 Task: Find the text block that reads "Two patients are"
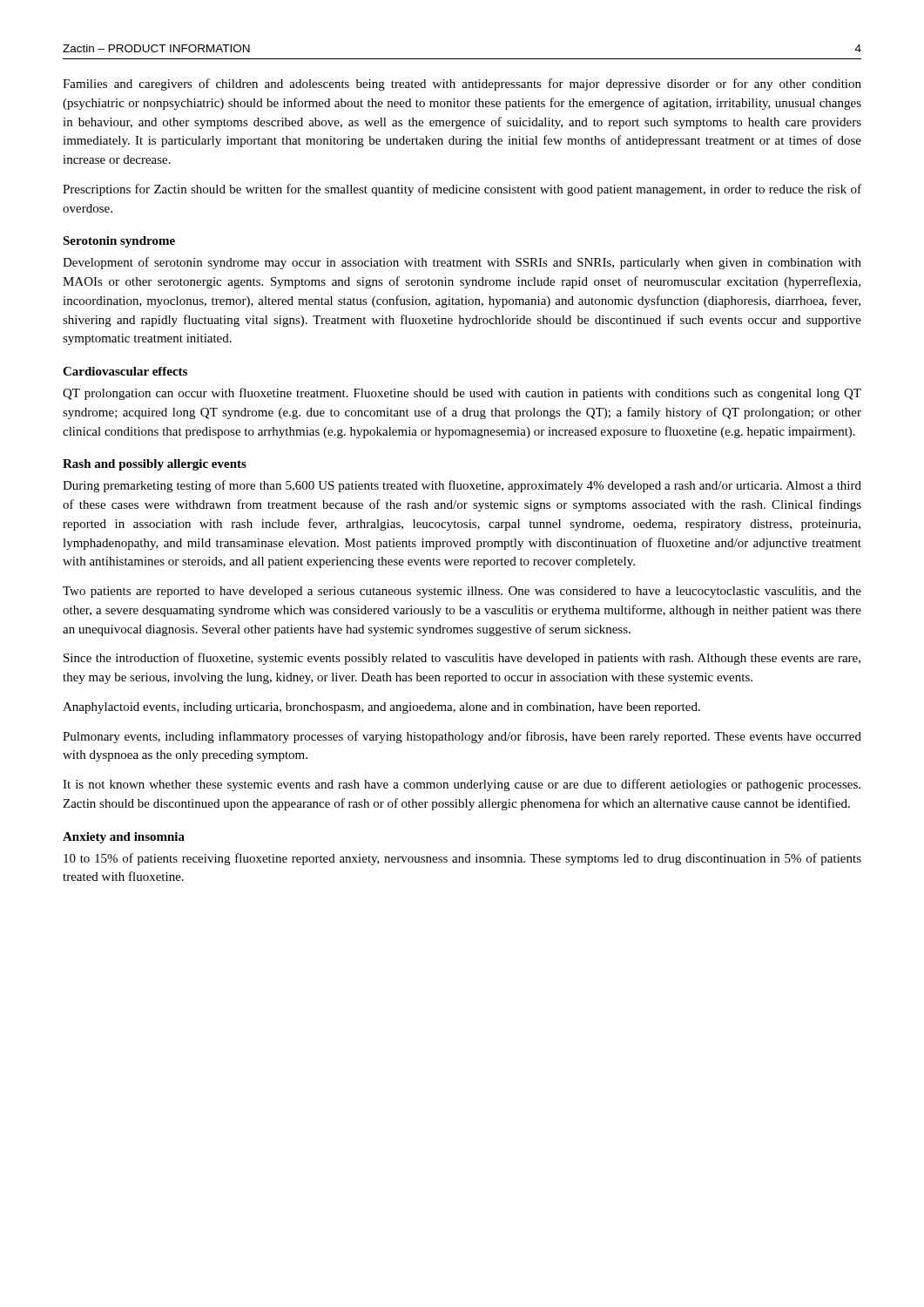pyautogui.click(x=462, y=610)
